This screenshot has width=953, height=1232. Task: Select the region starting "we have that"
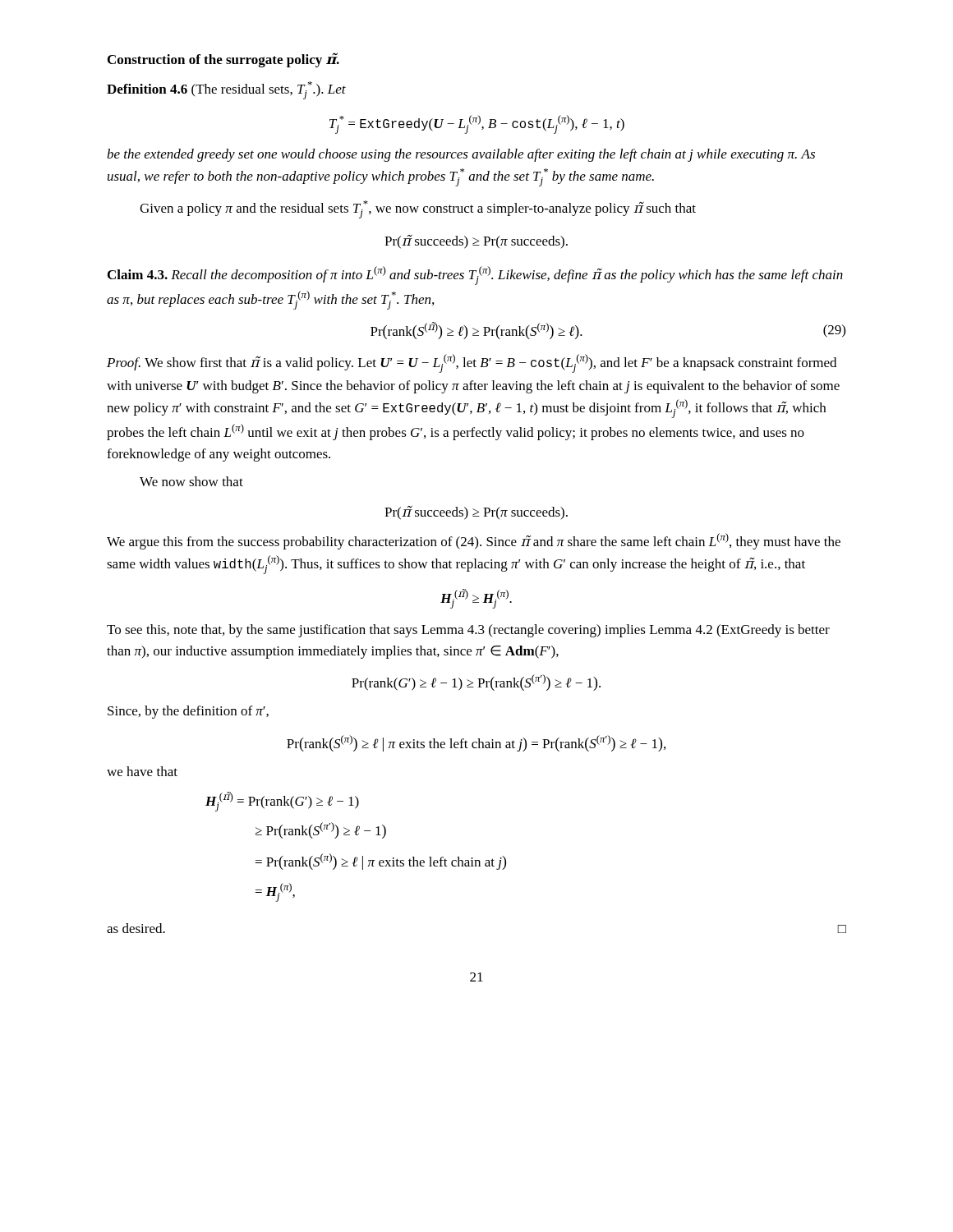(x=142, y=772)
